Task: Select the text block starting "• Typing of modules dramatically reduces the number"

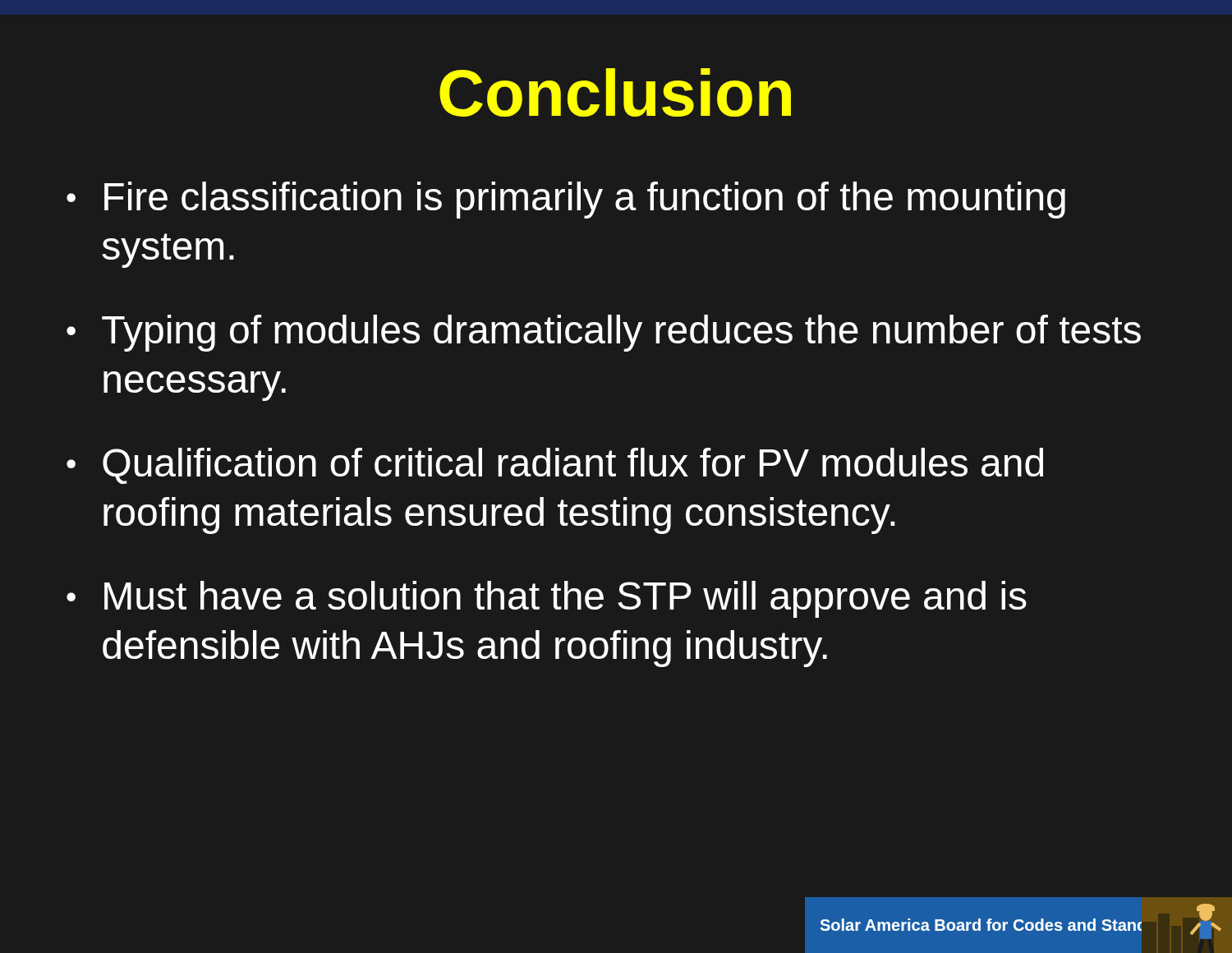Action: (x=616, y=355)
